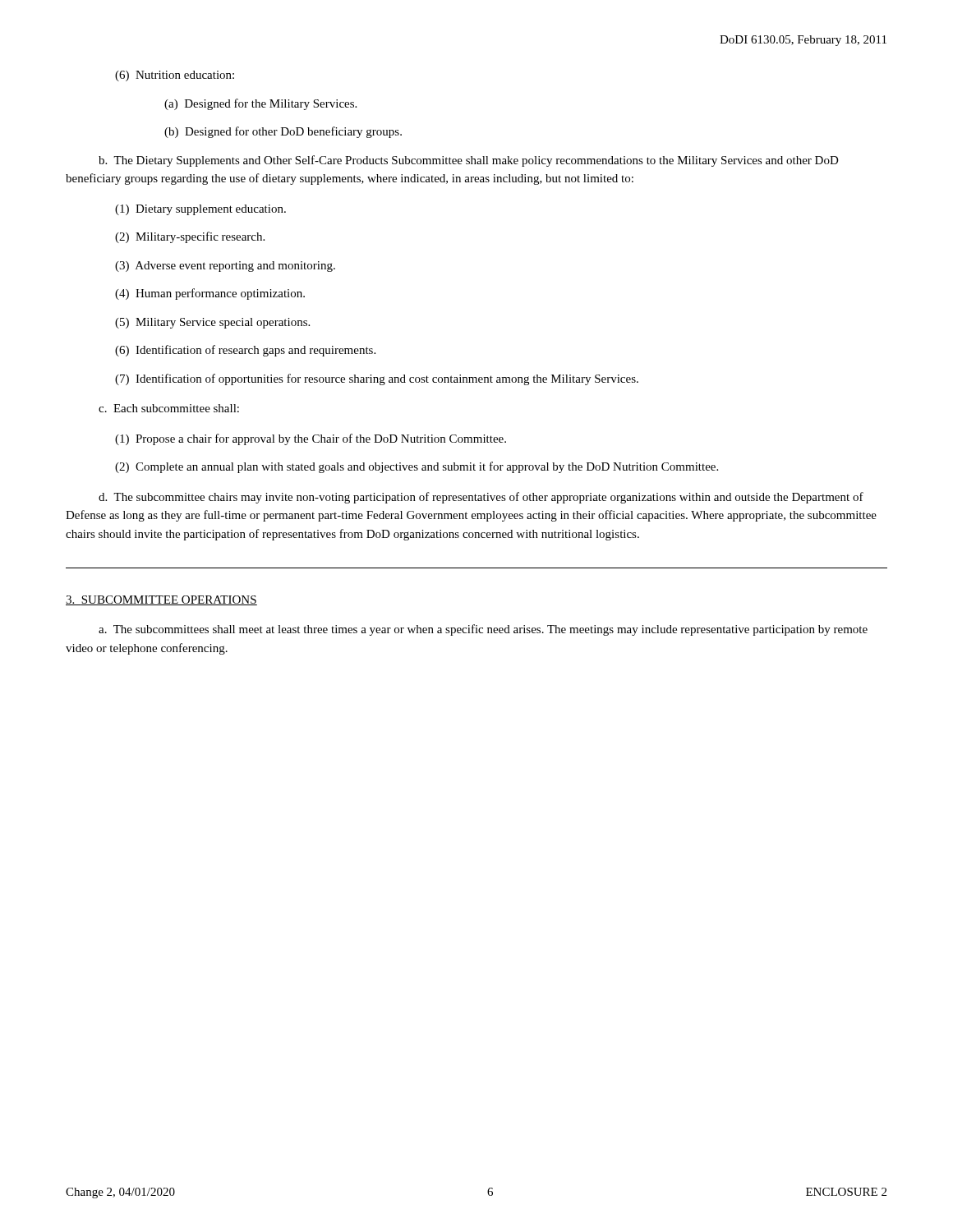Image resolution: width=953 pixels, height=1232 pixels.
Task: Select the element starting "(6) Identification of research gaps and requirements."
Action: (x=246, y=350)
